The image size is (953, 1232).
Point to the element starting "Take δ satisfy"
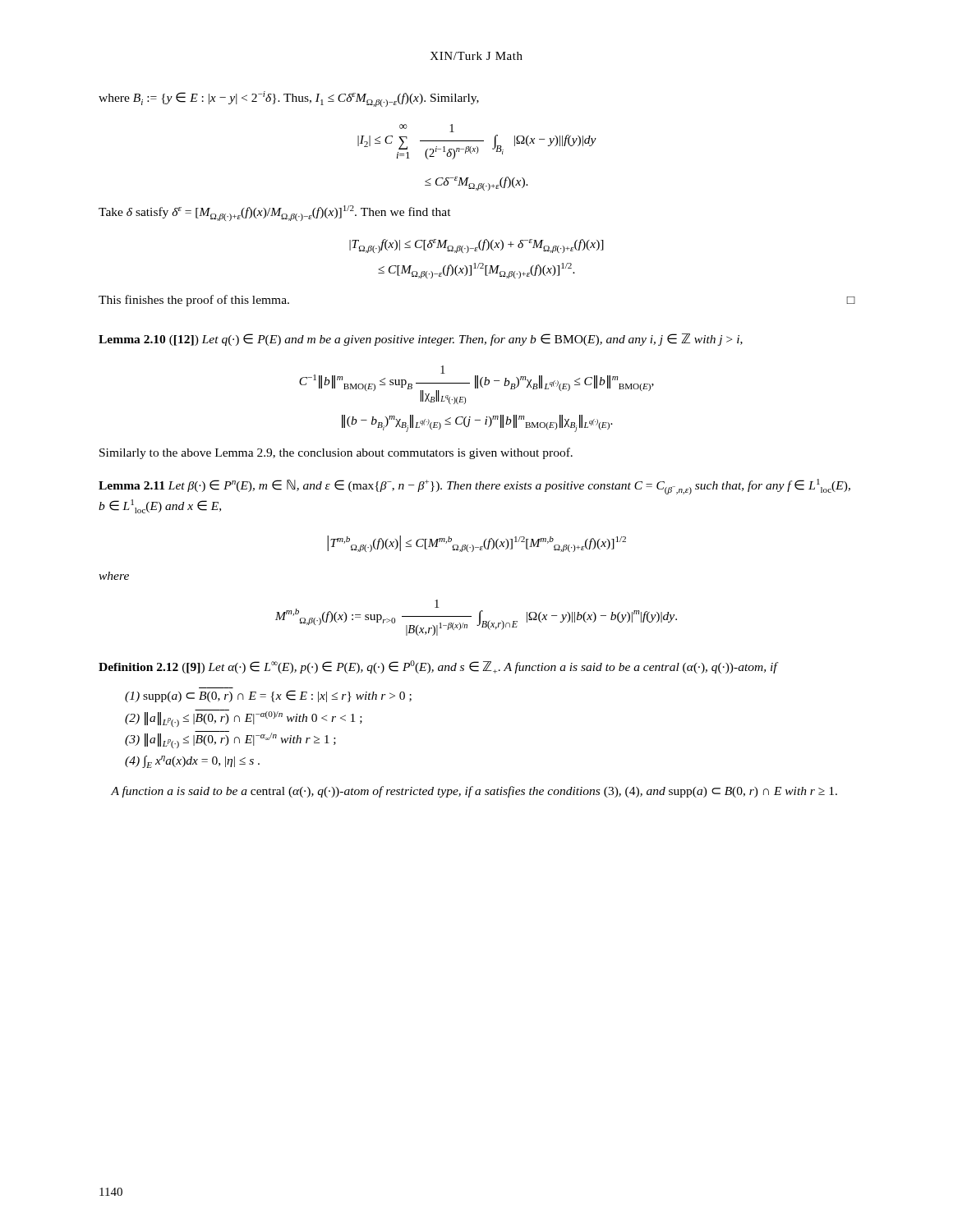275,212
